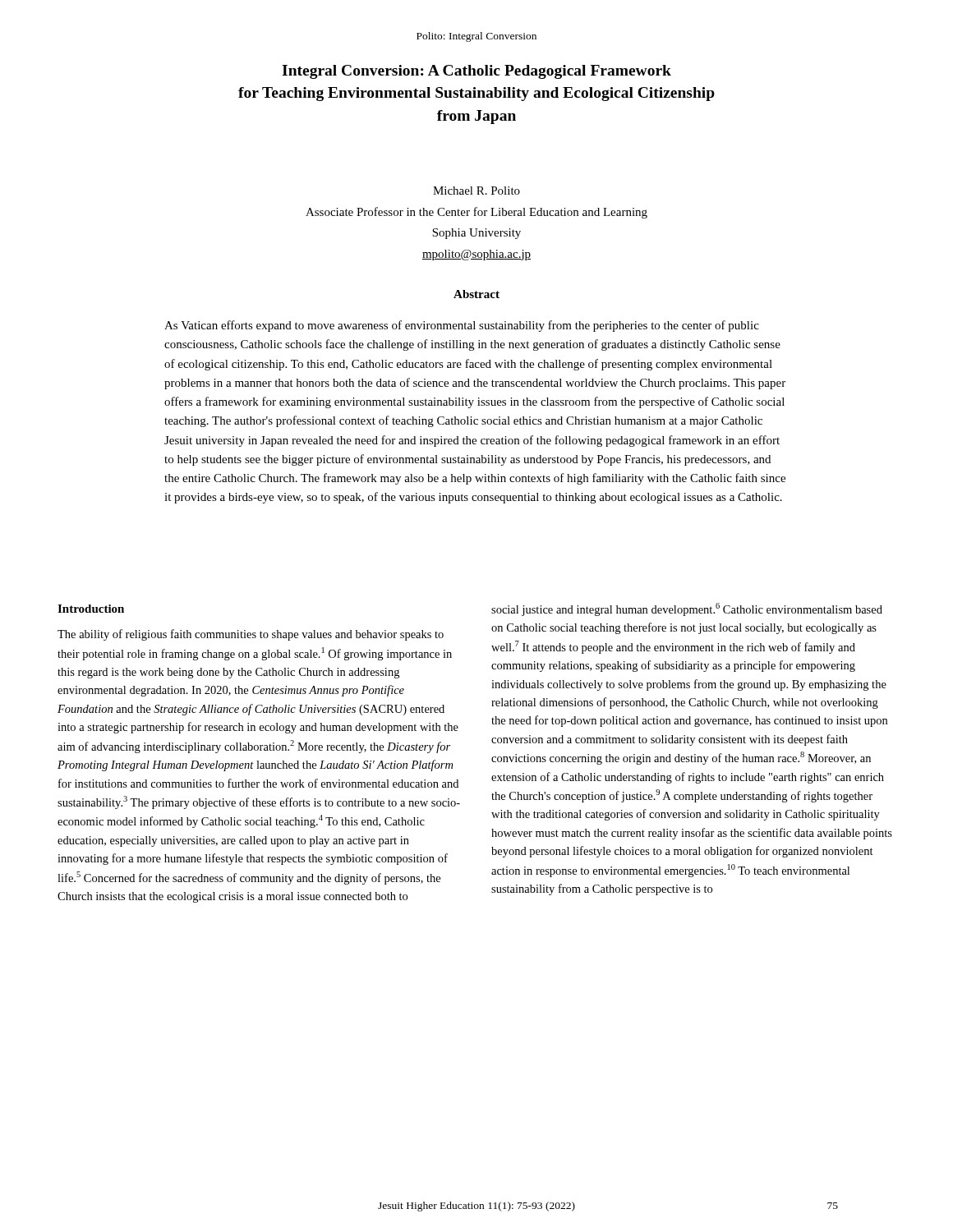The height and width of the screenshot is (1232, 953).
Task: Click on the region starting "As Vatican efforts expand to move"
Action: coord(475,411)
